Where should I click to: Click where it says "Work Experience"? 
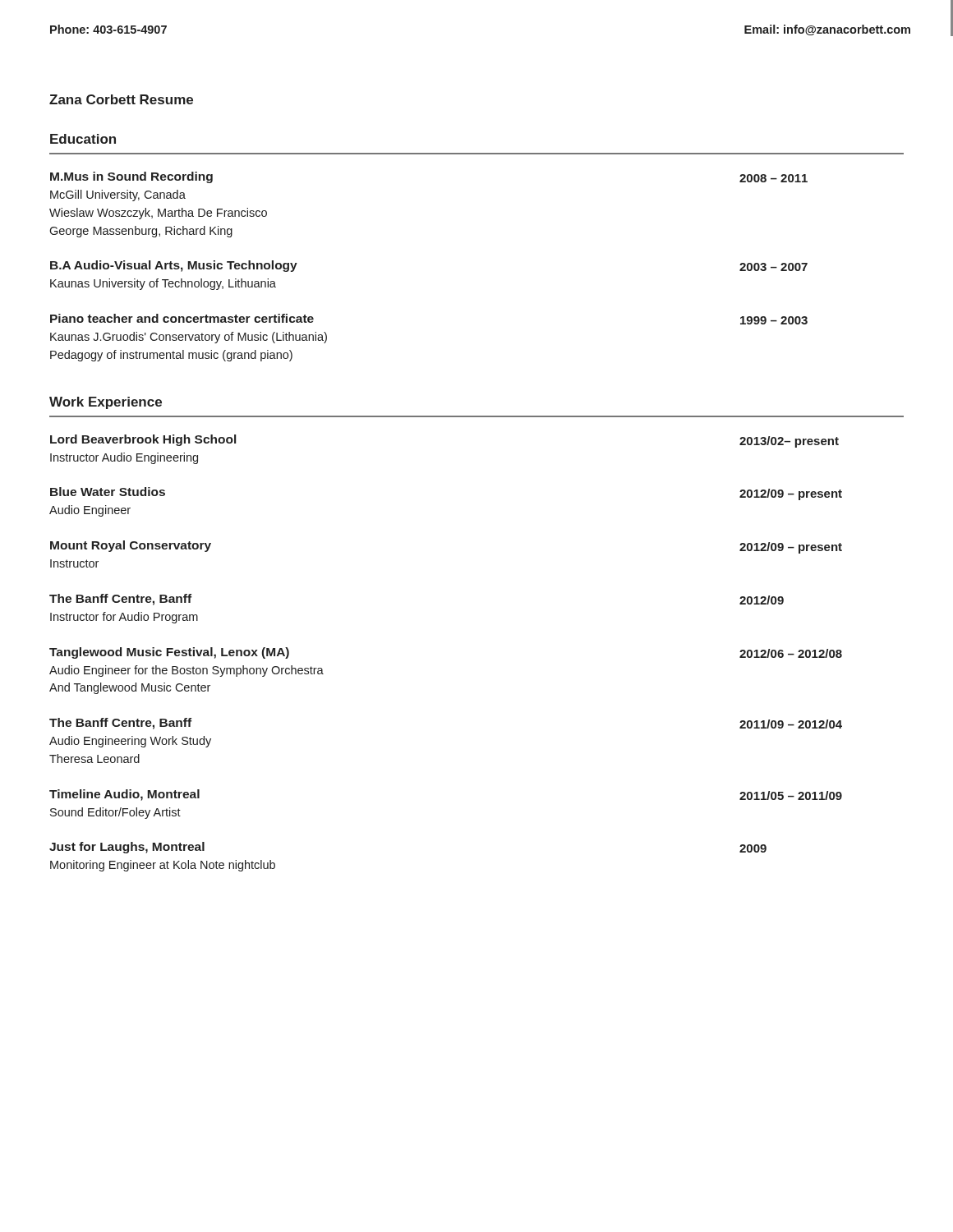click(x=106, y=402)
